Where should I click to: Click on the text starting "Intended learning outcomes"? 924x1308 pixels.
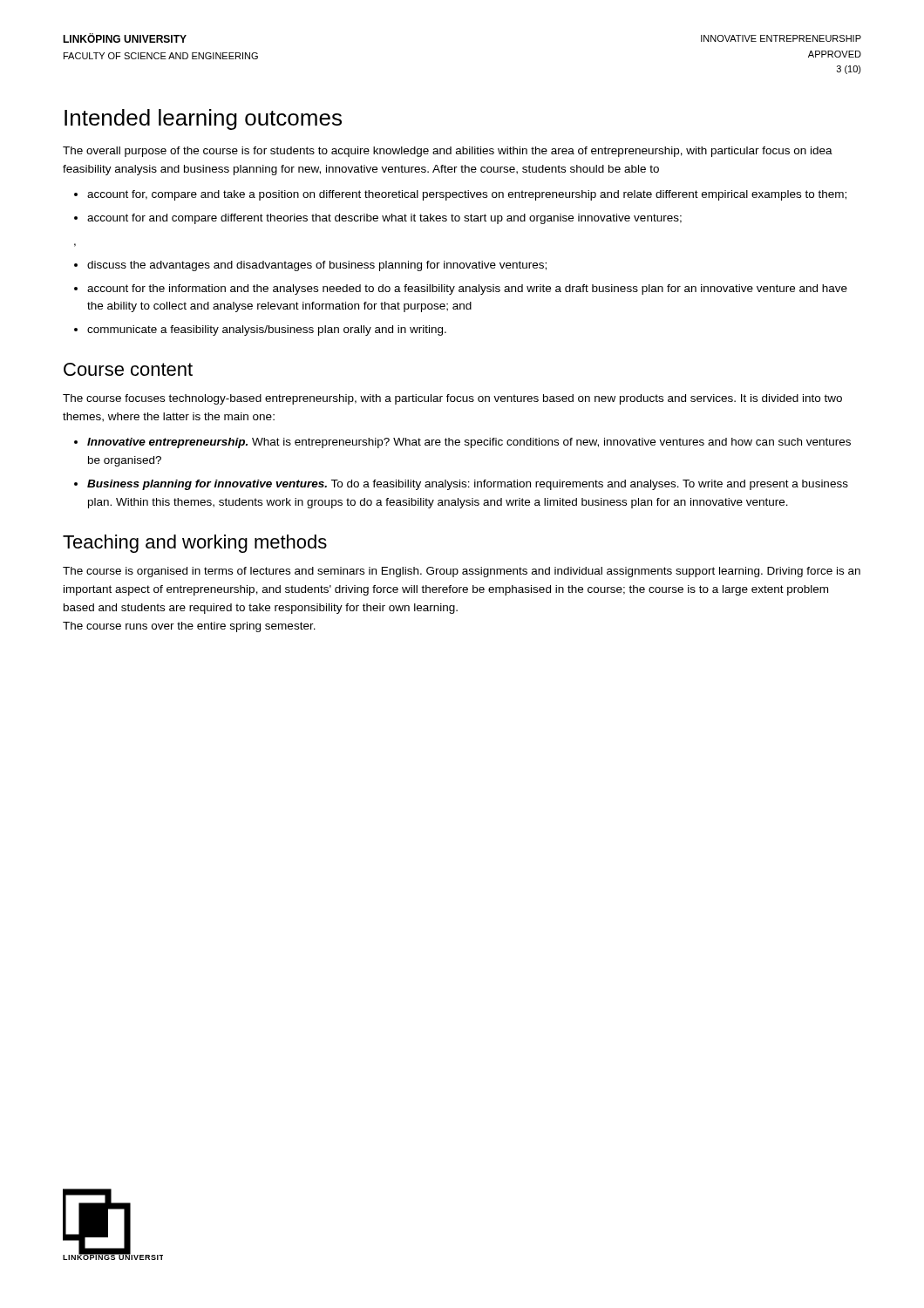point(203,118)
